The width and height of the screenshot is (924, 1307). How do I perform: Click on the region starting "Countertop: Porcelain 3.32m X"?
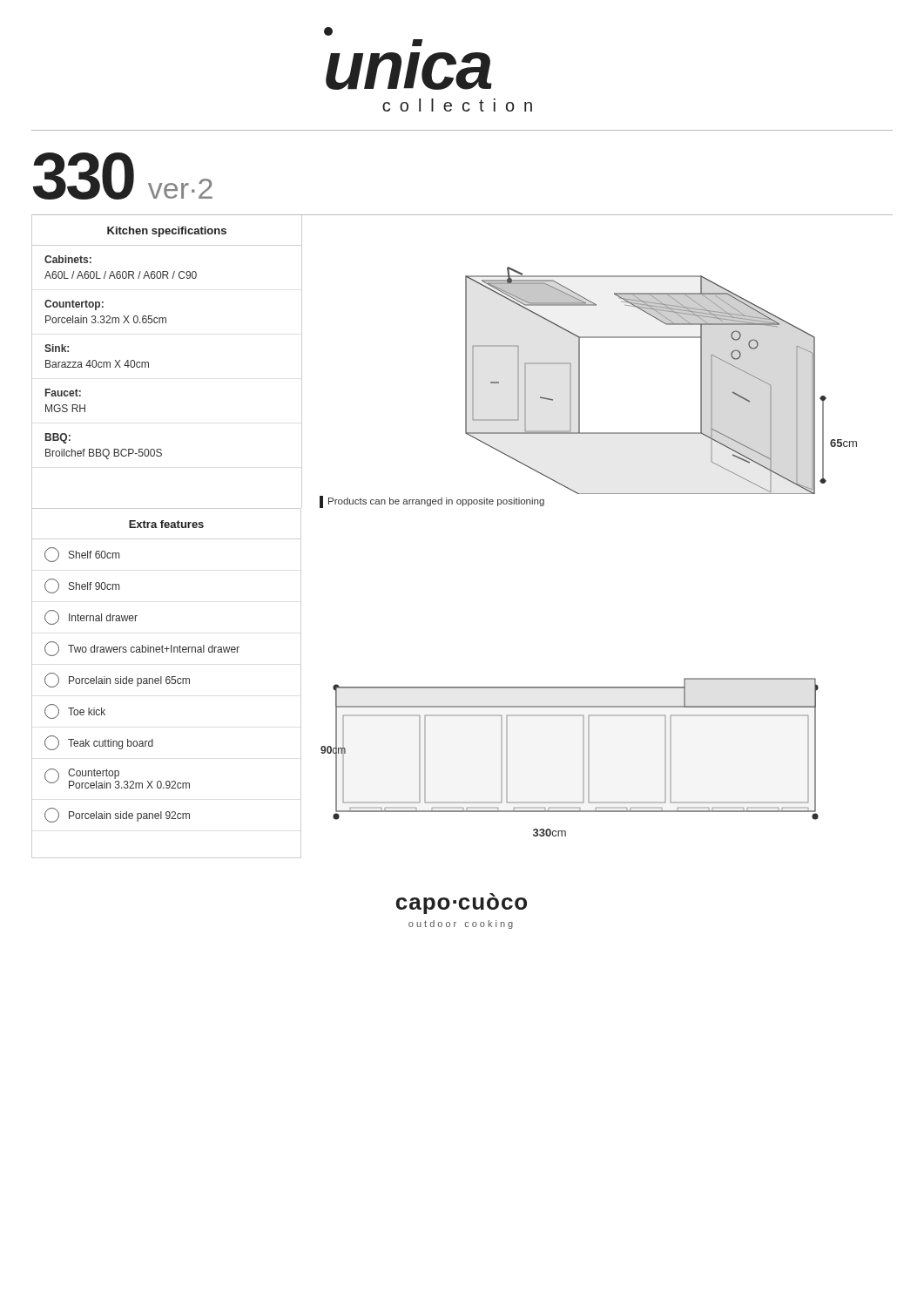106,312
